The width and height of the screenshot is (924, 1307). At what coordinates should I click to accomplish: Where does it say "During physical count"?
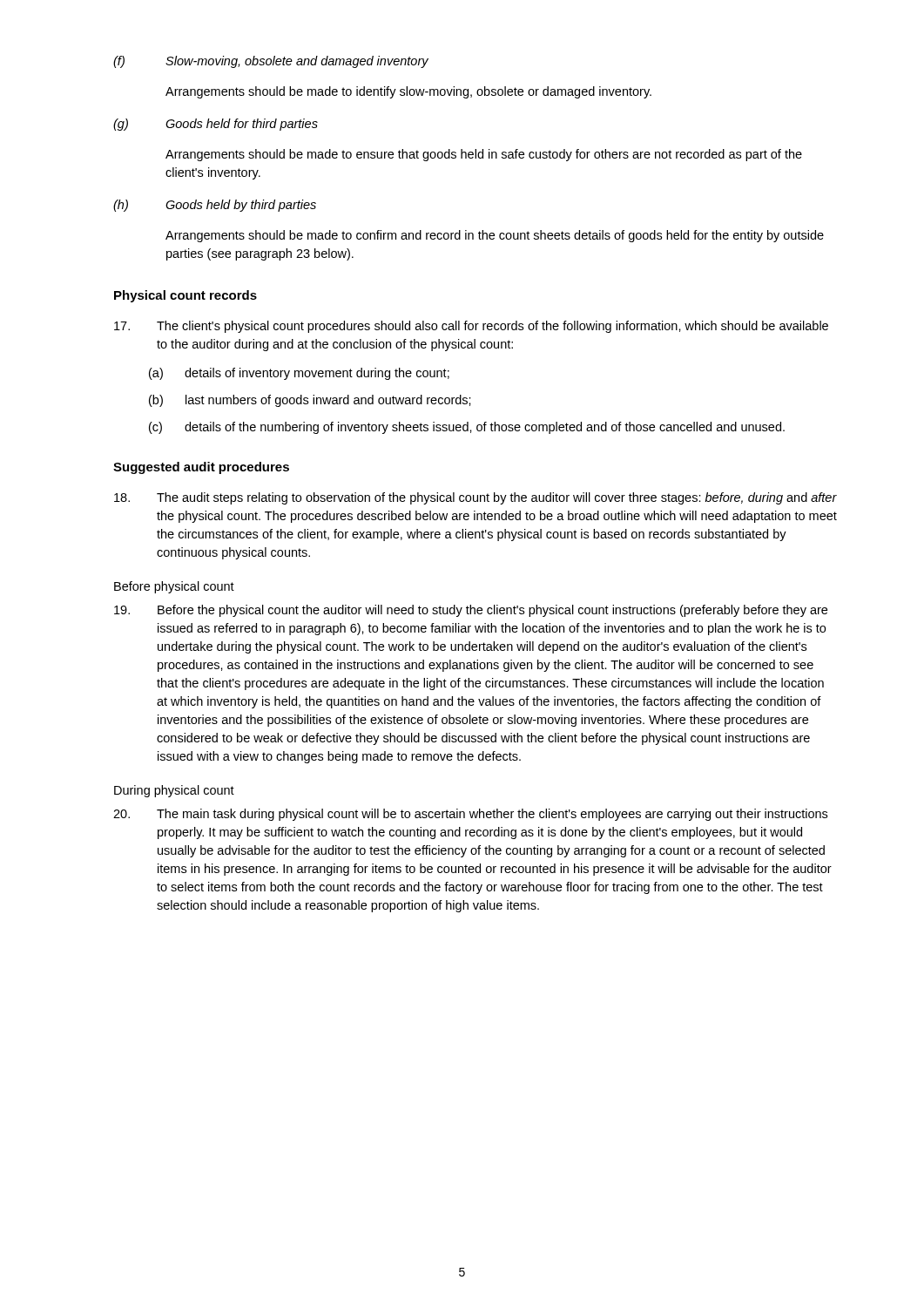pyautogui.click(x=174, y=790)
